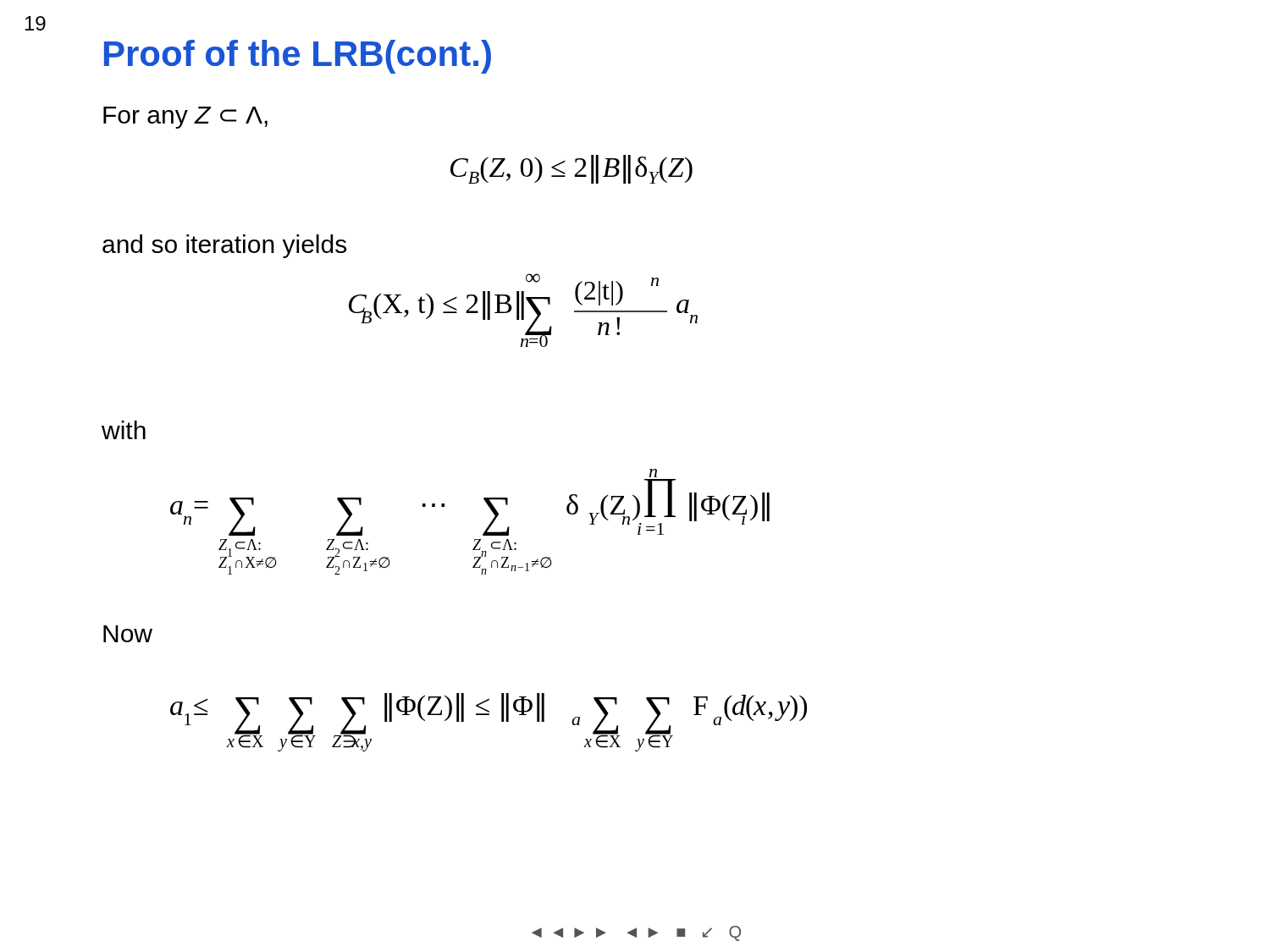Locate the formula containing "a 1 ≤ ∑ x ∈X"
Screen dimensions: 952x1270
pos(635,711)
